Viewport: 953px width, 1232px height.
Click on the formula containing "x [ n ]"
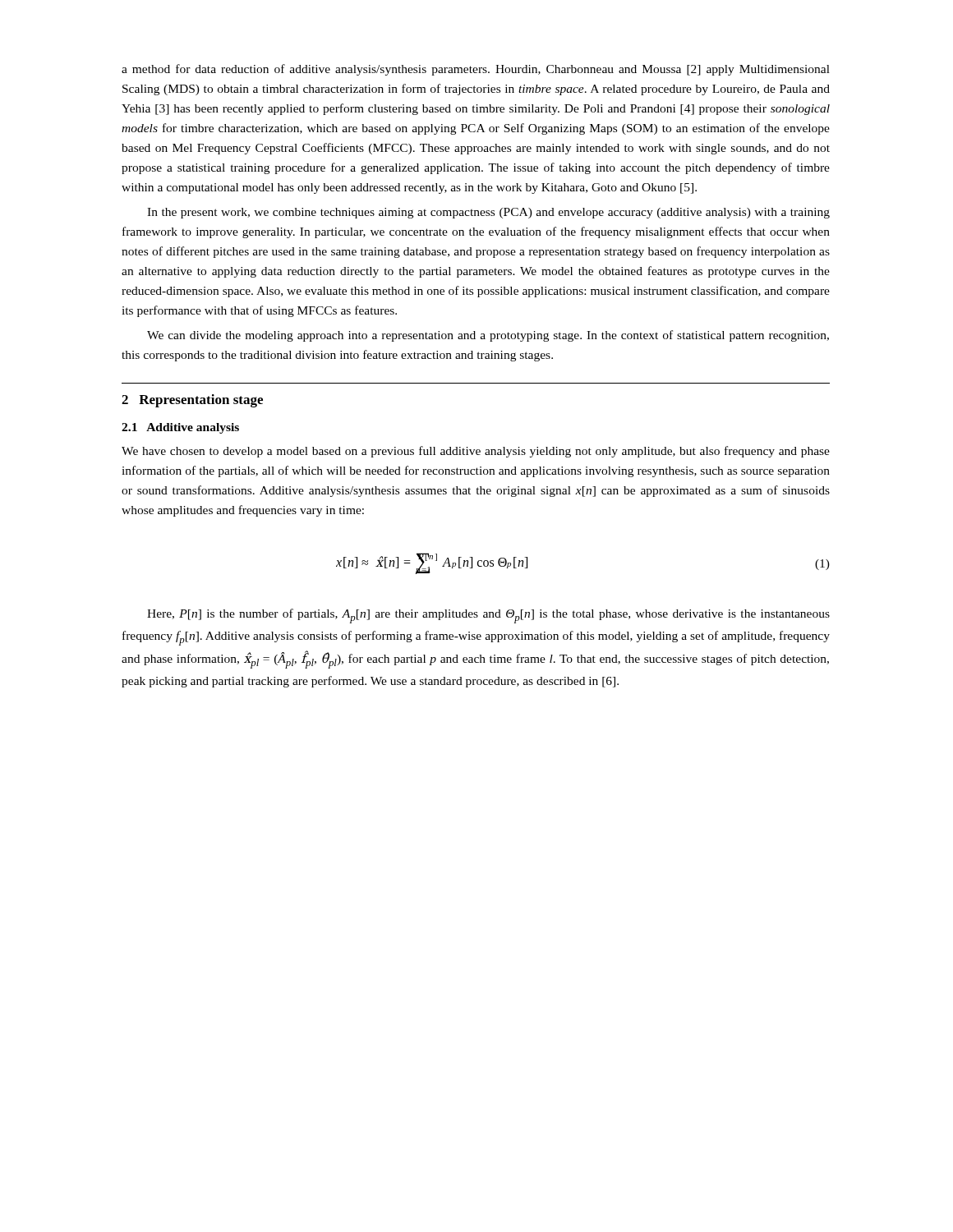pos(424,563)
